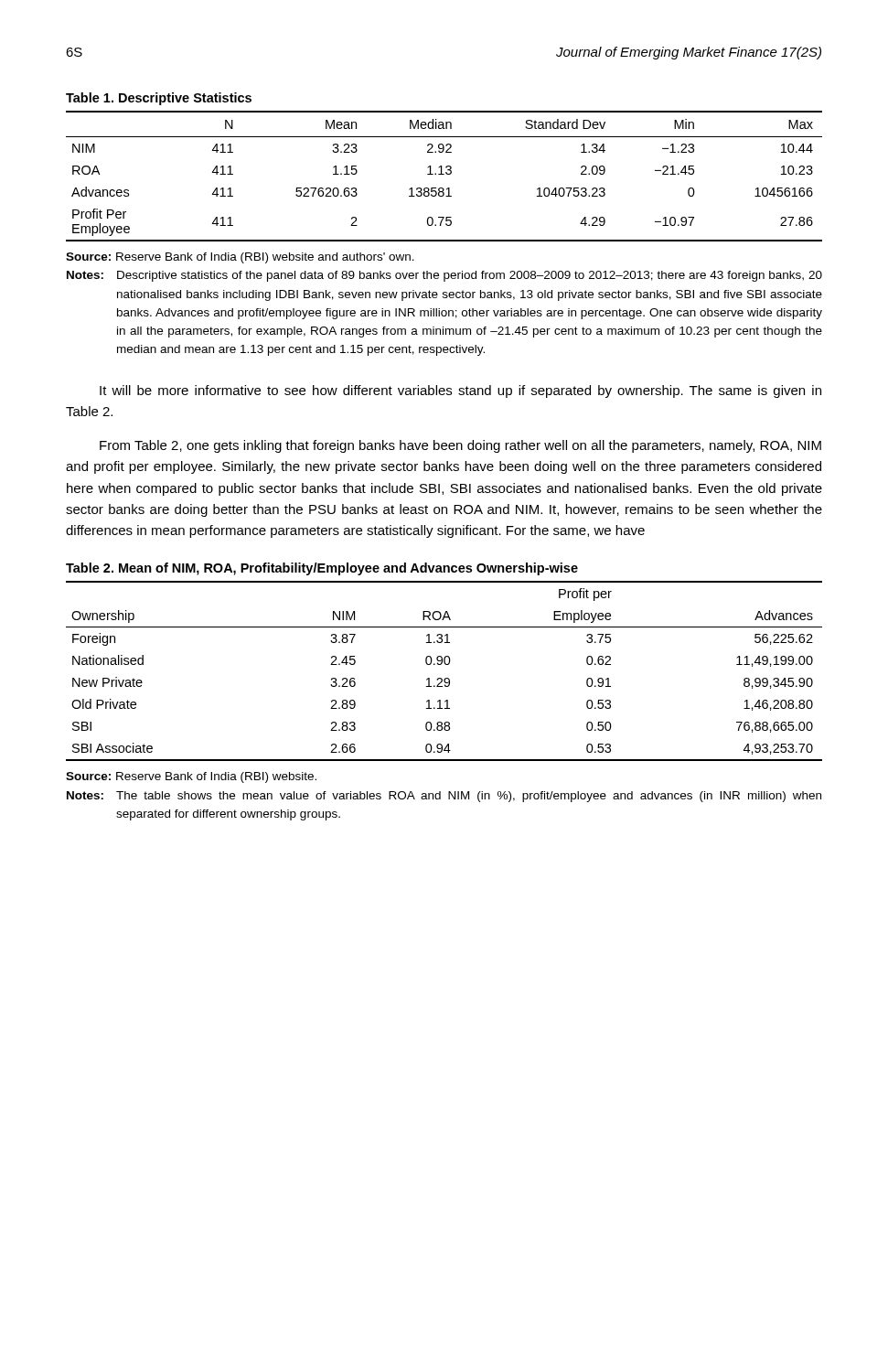Click the passage that begins "From Table 2, one gets inkling that foreign"
The width and height of the screenshot is (888, 1372).
click(x=444, y=488)
